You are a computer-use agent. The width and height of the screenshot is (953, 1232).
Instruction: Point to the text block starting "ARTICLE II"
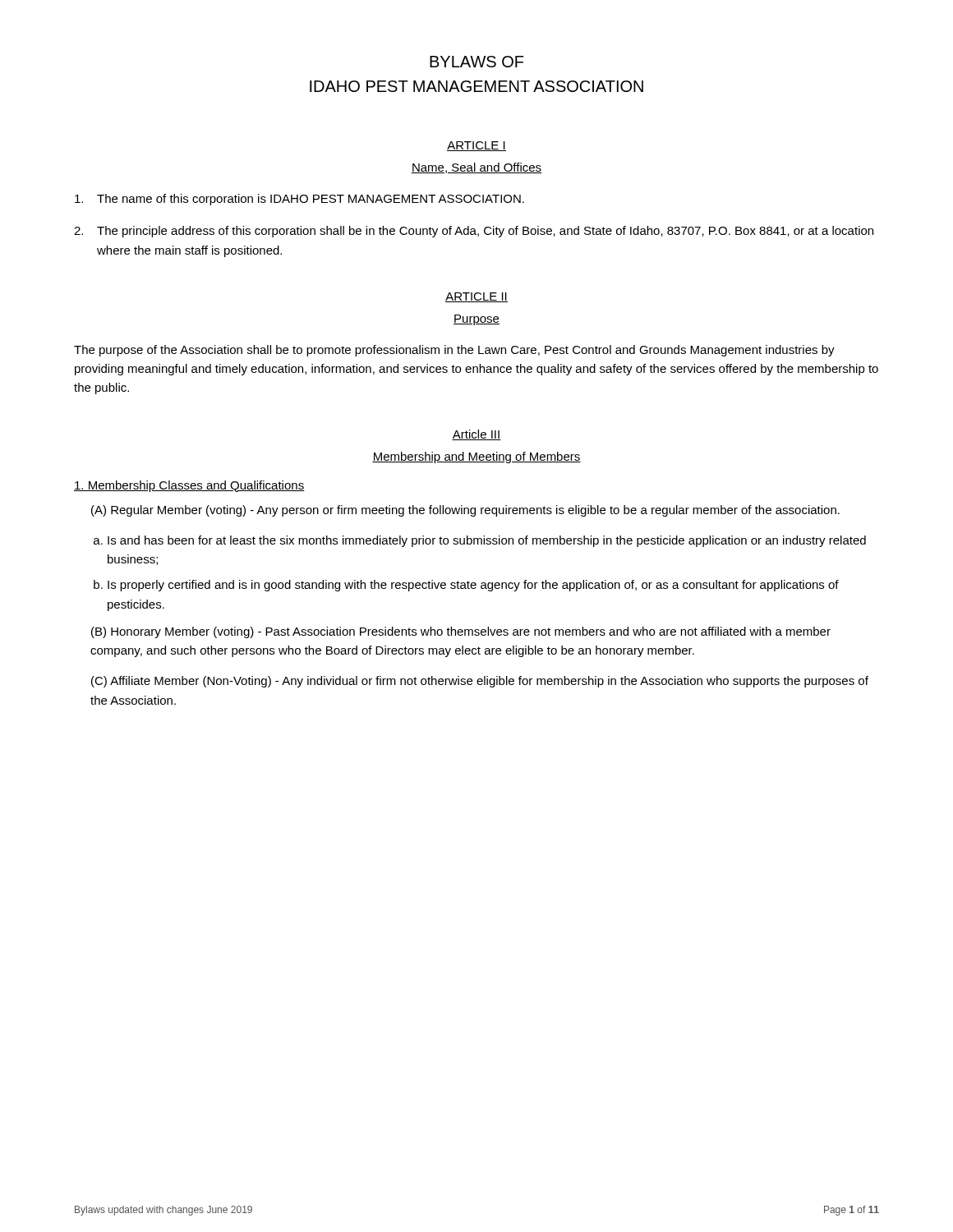(476, 296)
